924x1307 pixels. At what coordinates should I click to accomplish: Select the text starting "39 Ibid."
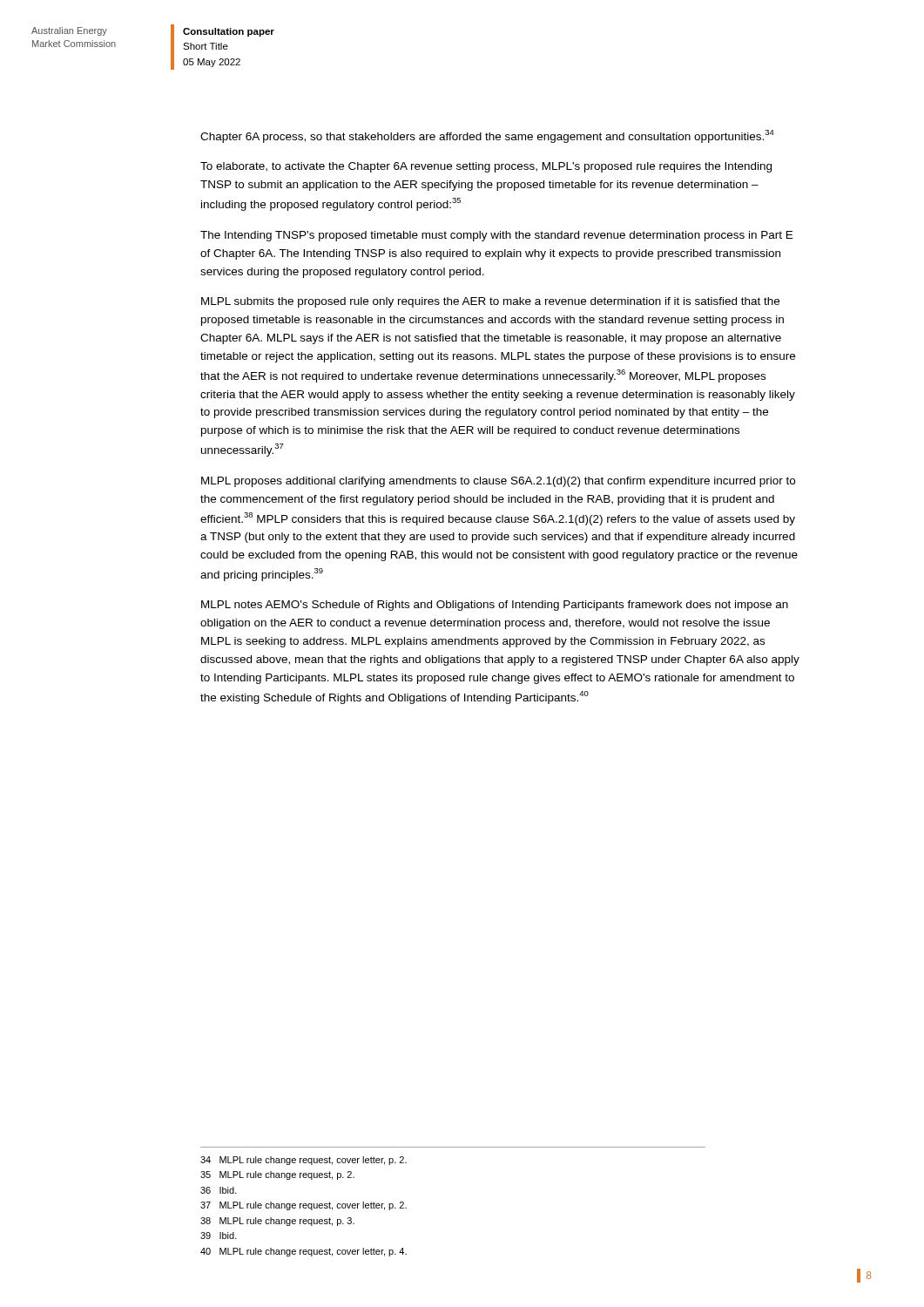coord(219,1236)
